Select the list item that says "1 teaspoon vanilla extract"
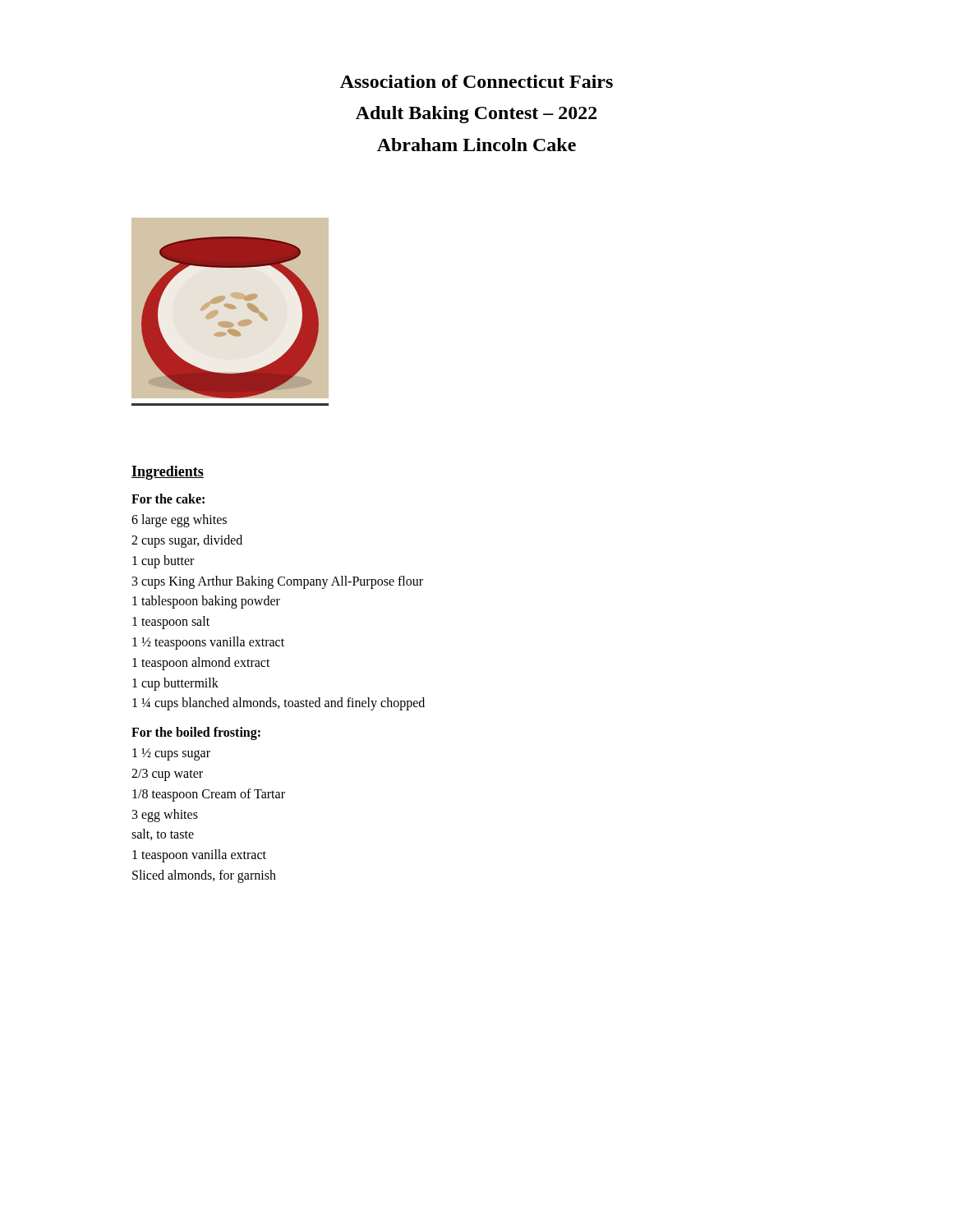The height and width of the screenshot is (1232, 953). coord(199,855)
